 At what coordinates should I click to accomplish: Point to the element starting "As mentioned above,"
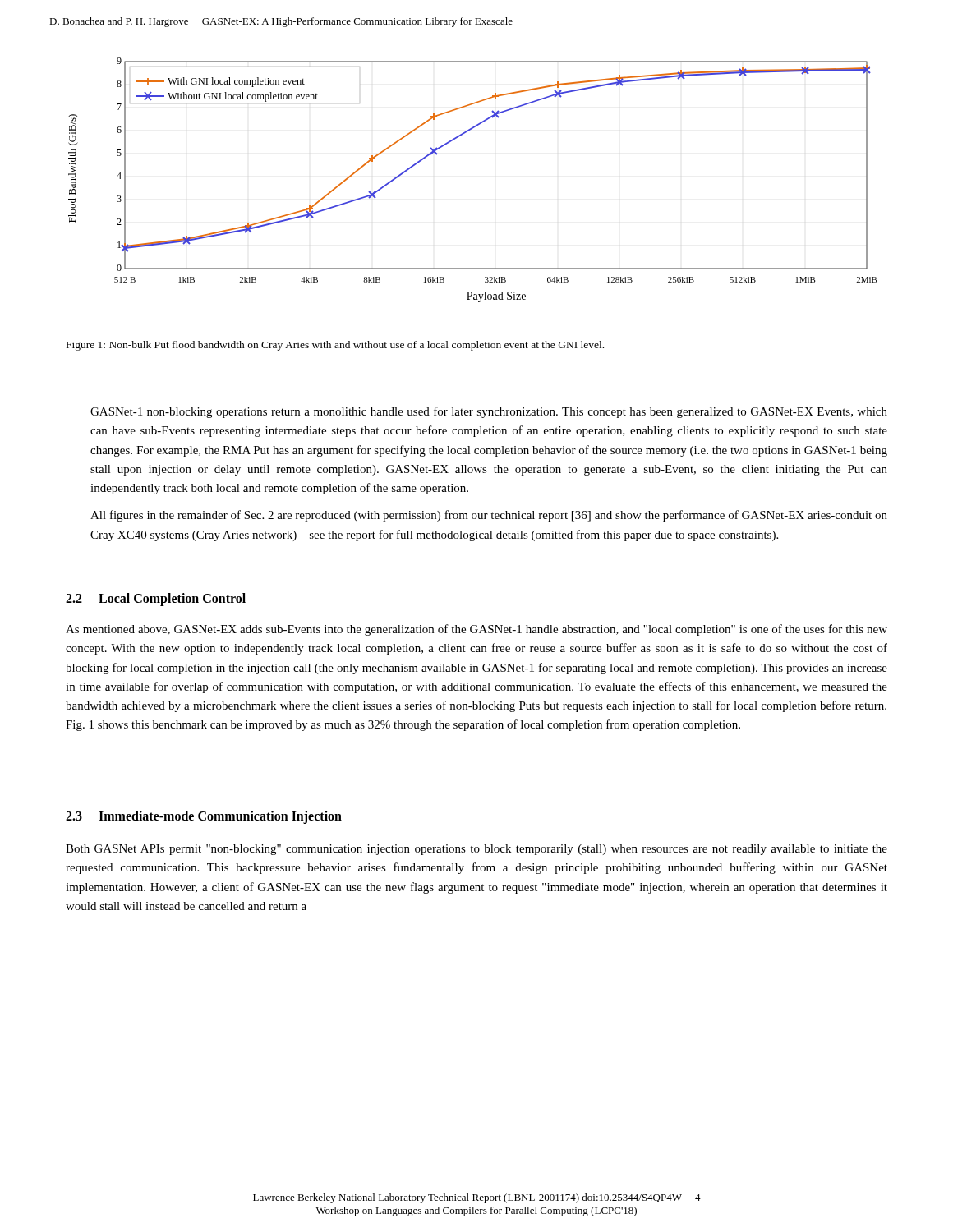coord(476,677)
